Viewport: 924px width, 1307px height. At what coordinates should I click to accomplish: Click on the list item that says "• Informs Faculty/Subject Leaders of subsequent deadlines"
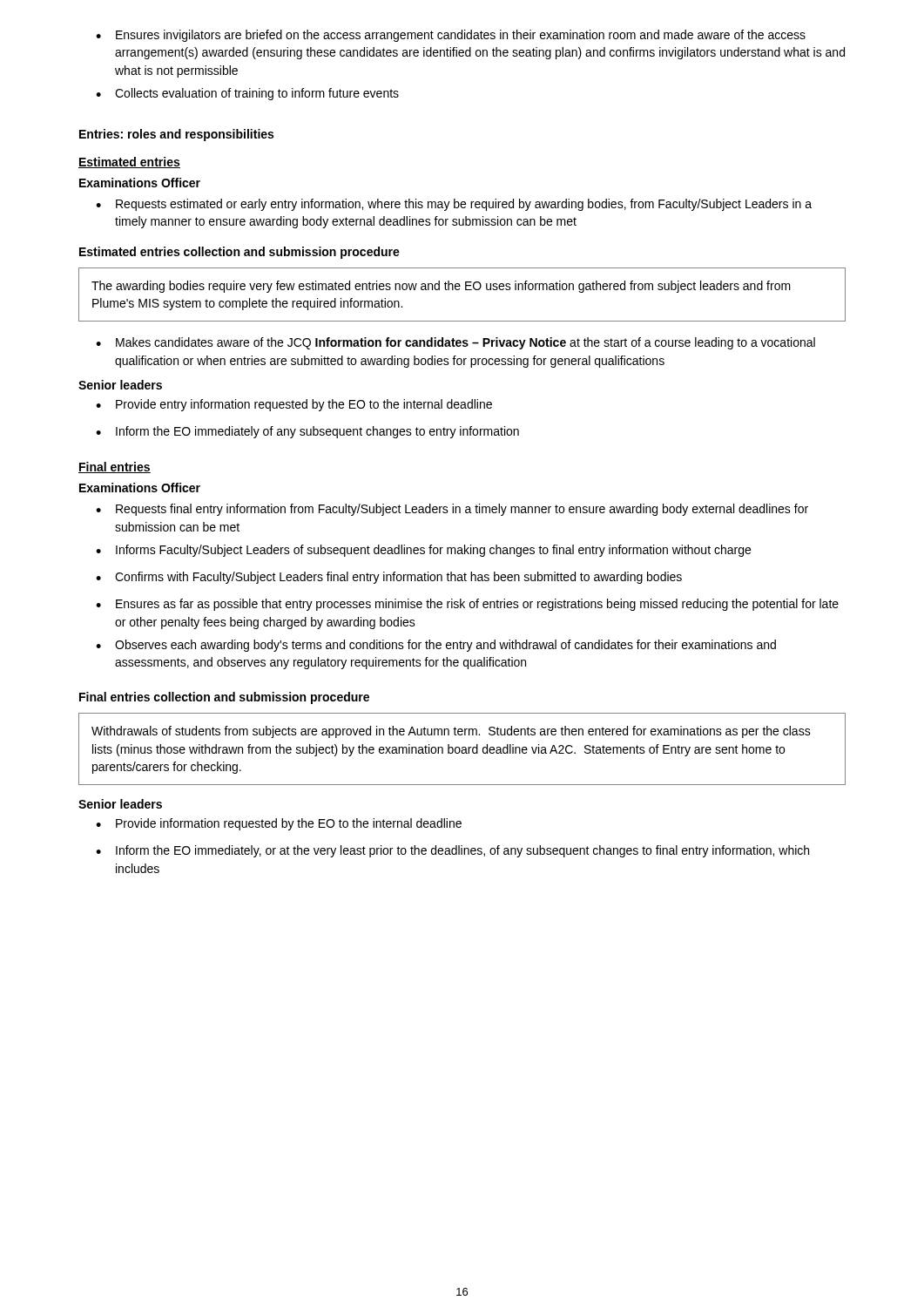pyautogui.click(x=471, y=552)
